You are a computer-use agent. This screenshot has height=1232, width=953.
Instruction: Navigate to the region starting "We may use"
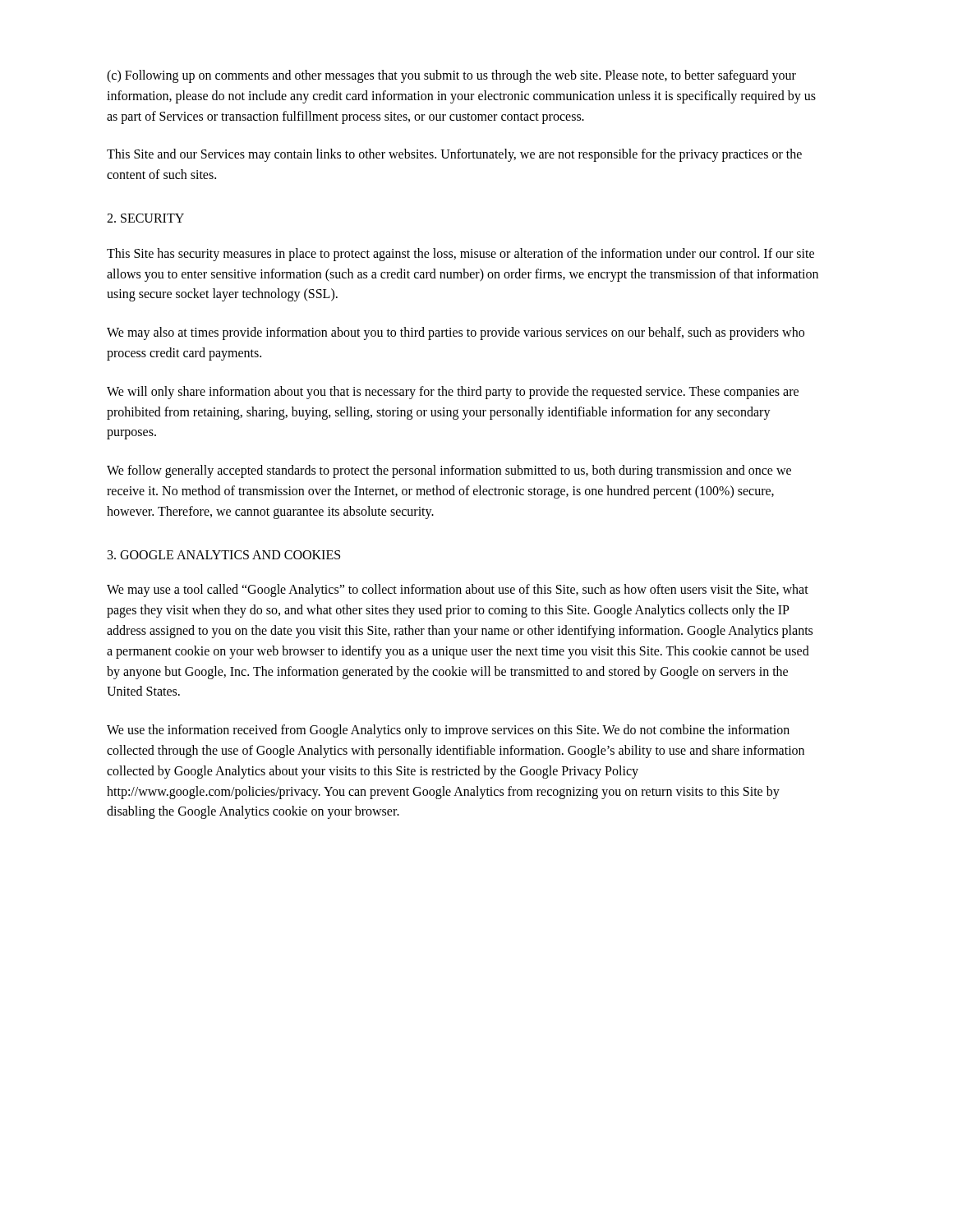tap(460, 641)
